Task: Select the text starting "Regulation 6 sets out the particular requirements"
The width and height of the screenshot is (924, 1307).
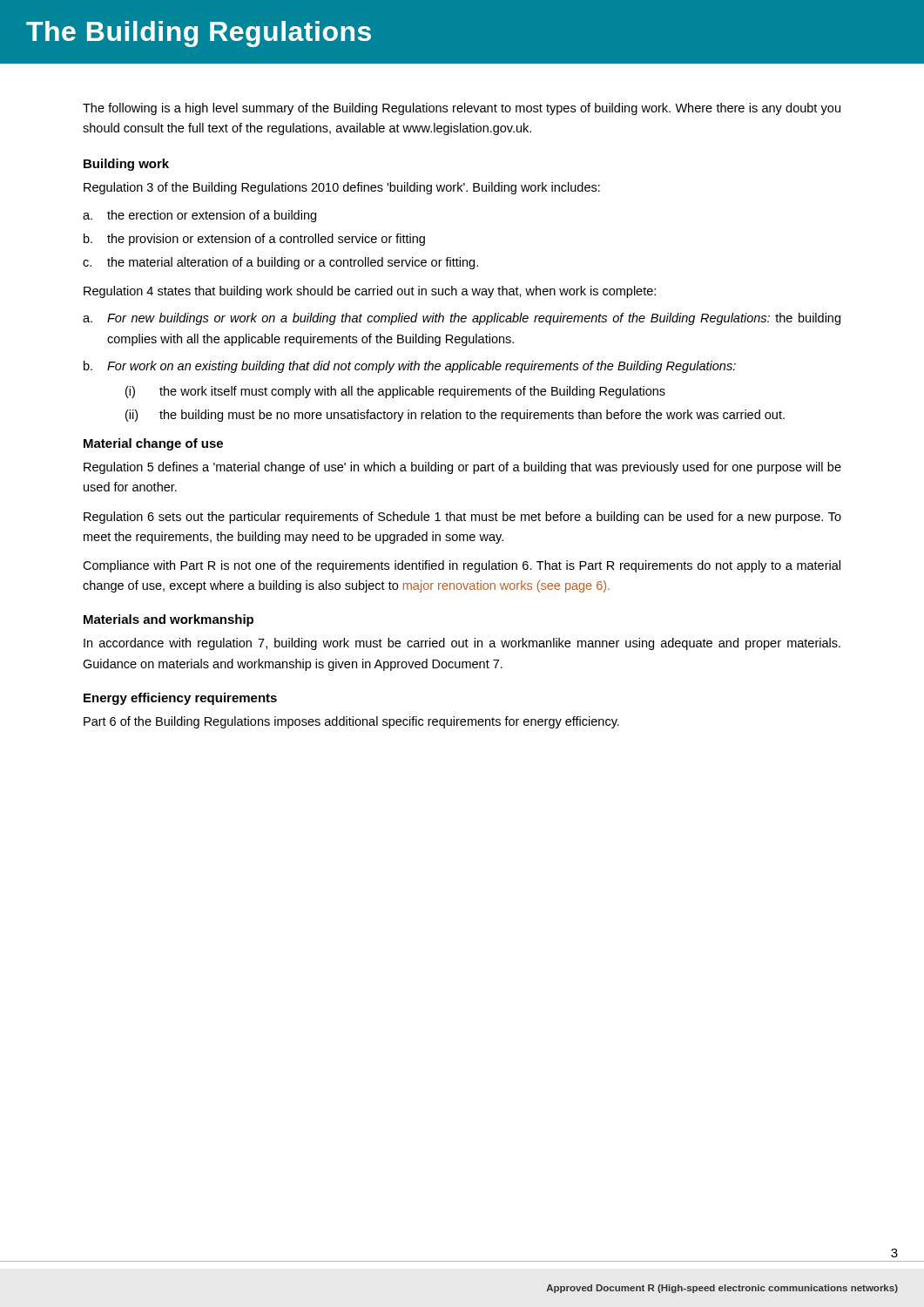Action: click(462, 527)
